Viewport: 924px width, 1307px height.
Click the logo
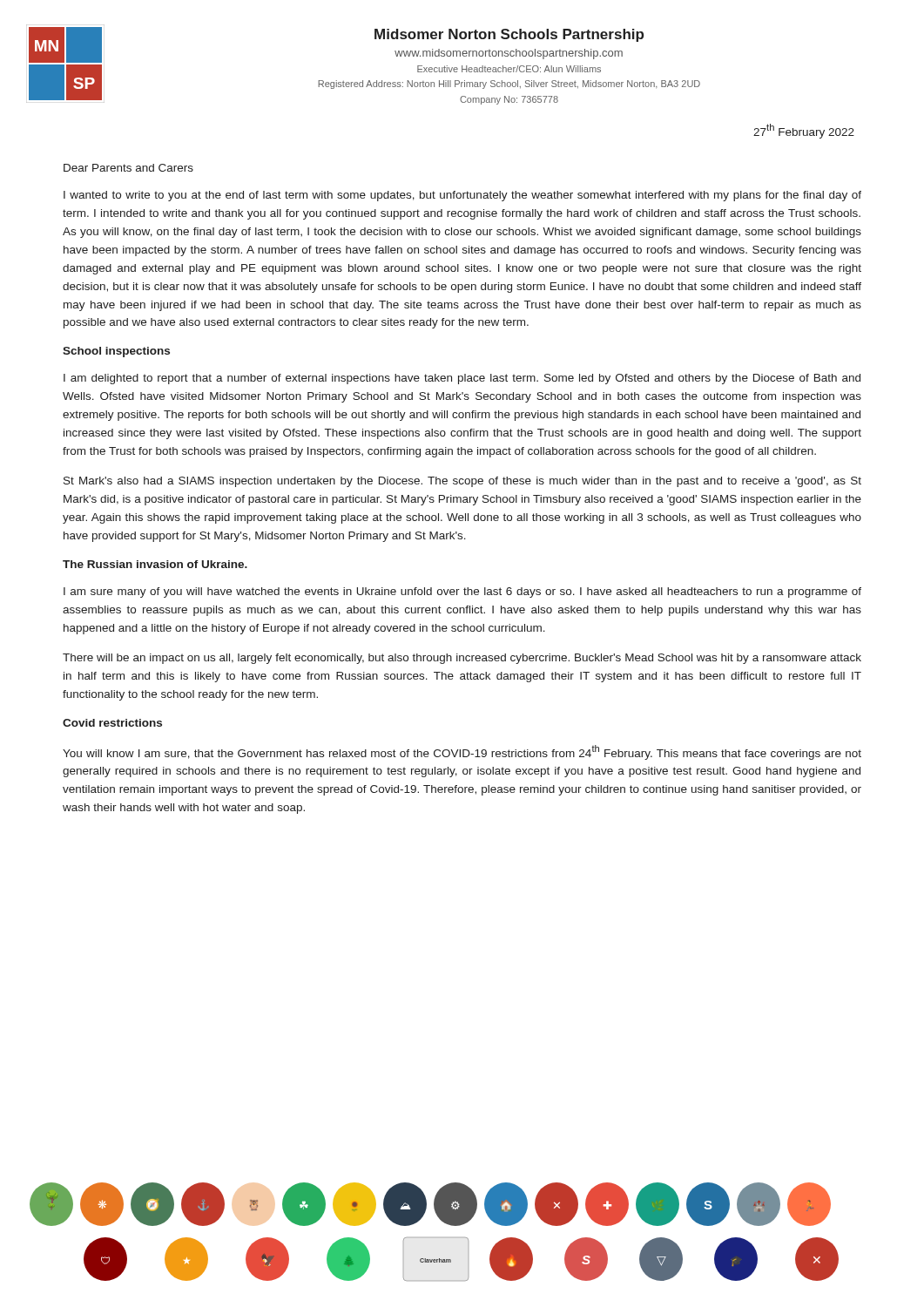tap(462, 1233)
